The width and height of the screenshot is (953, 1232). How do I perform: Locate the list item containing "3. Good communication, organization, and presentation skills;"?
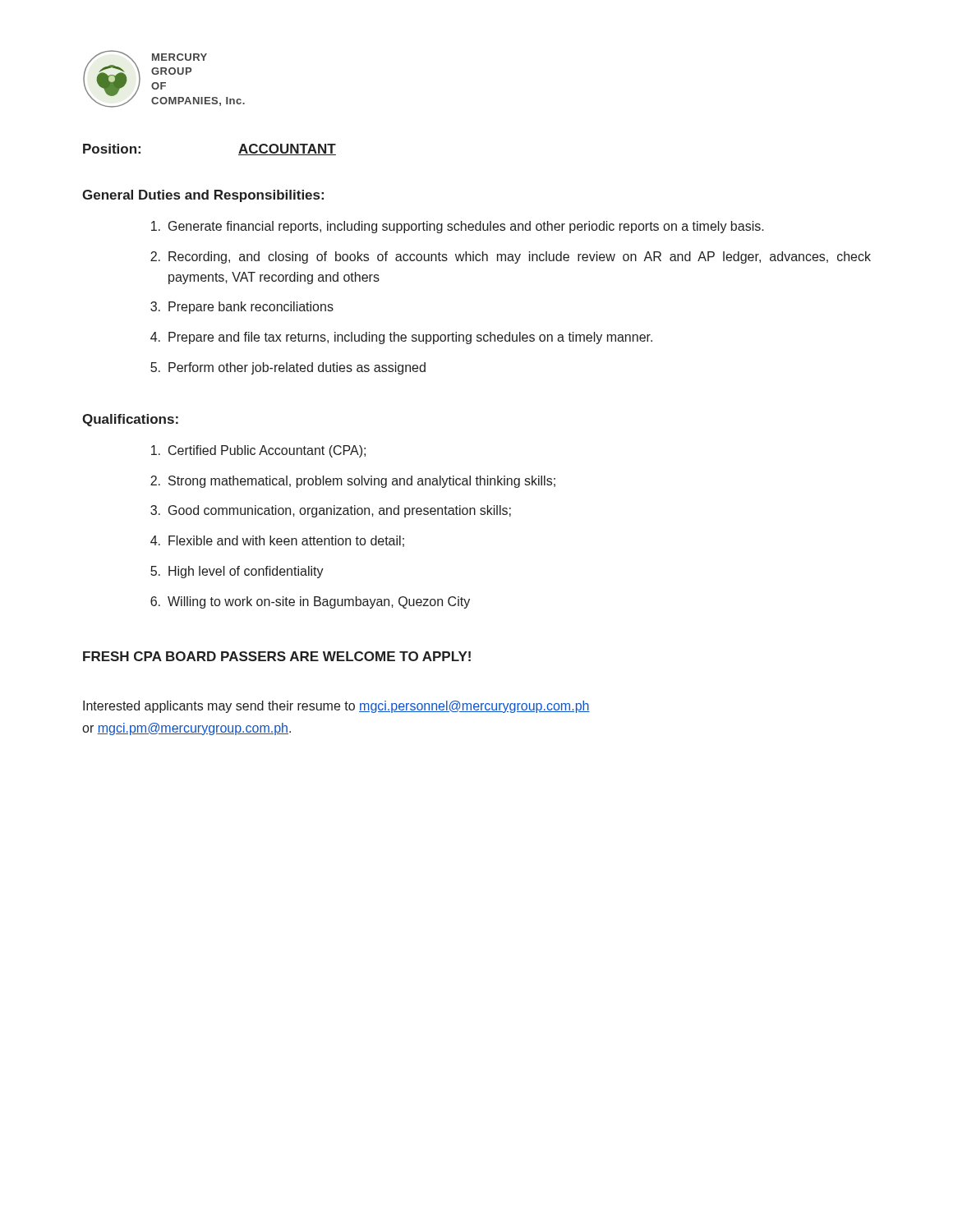501,511
